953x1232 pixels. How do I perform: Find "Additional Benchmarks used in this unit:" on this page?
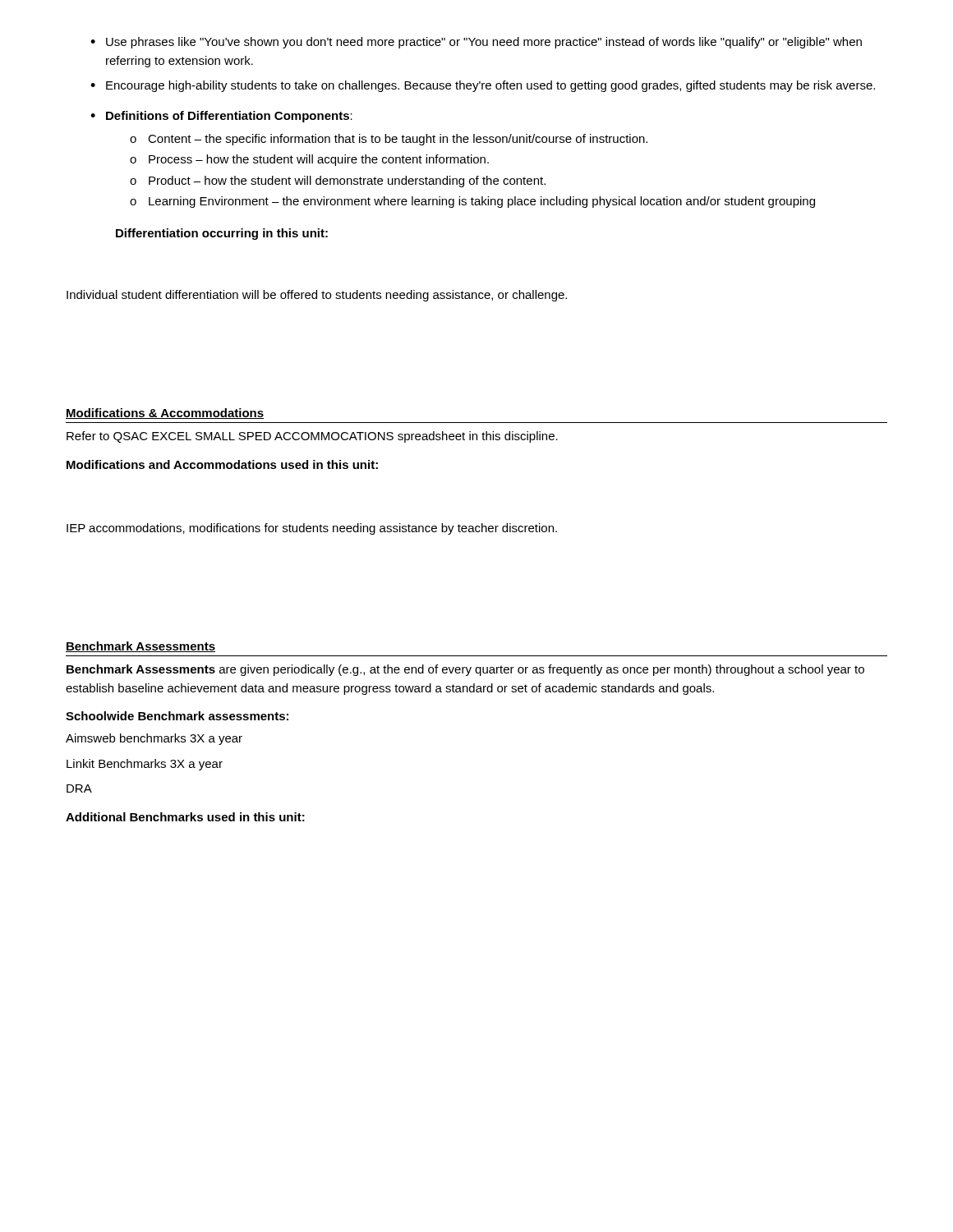(186, 817)
